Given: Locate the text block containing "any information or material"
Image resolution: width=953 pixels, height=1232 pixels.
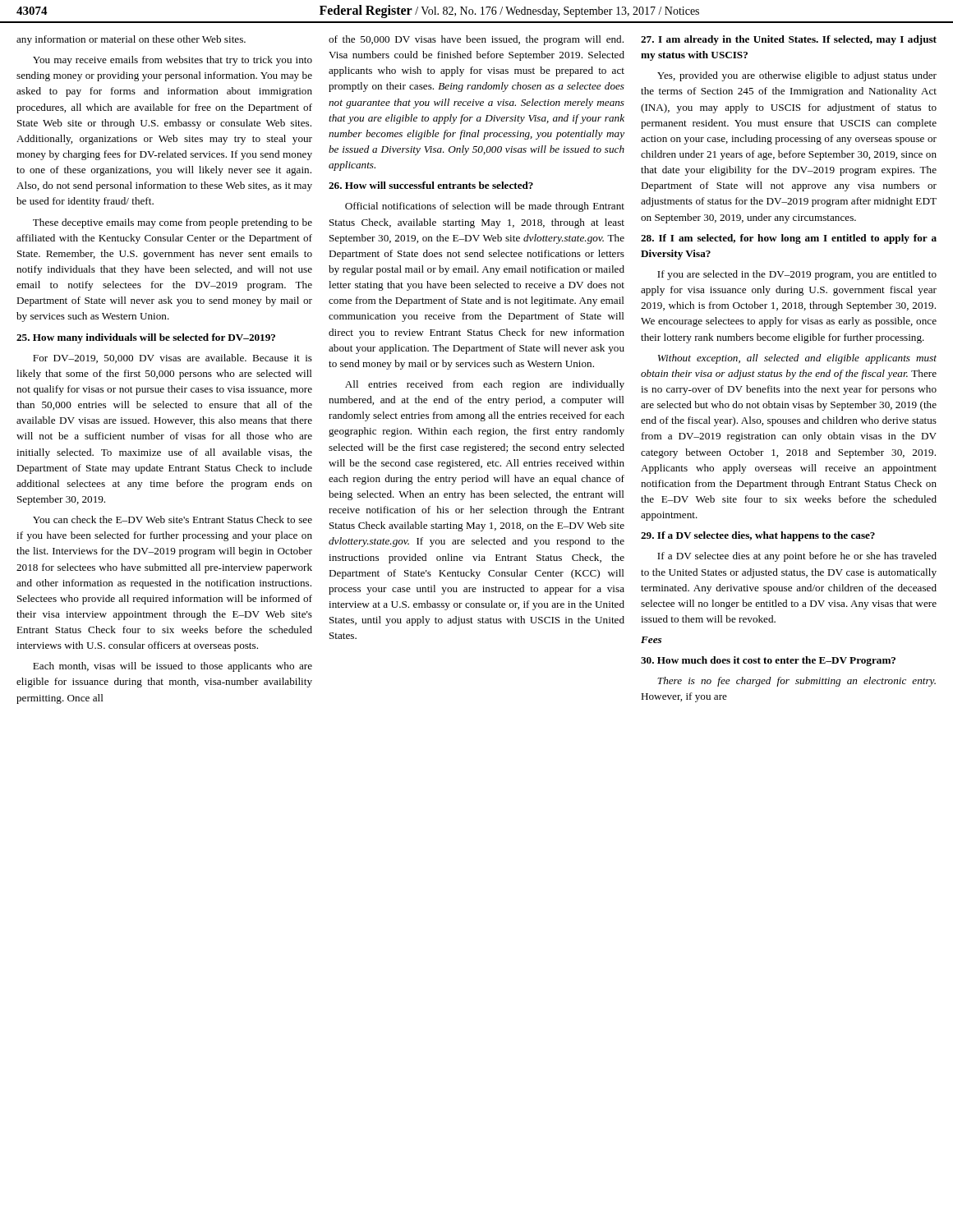Looking at the screenshot, I should pos(164,178).
